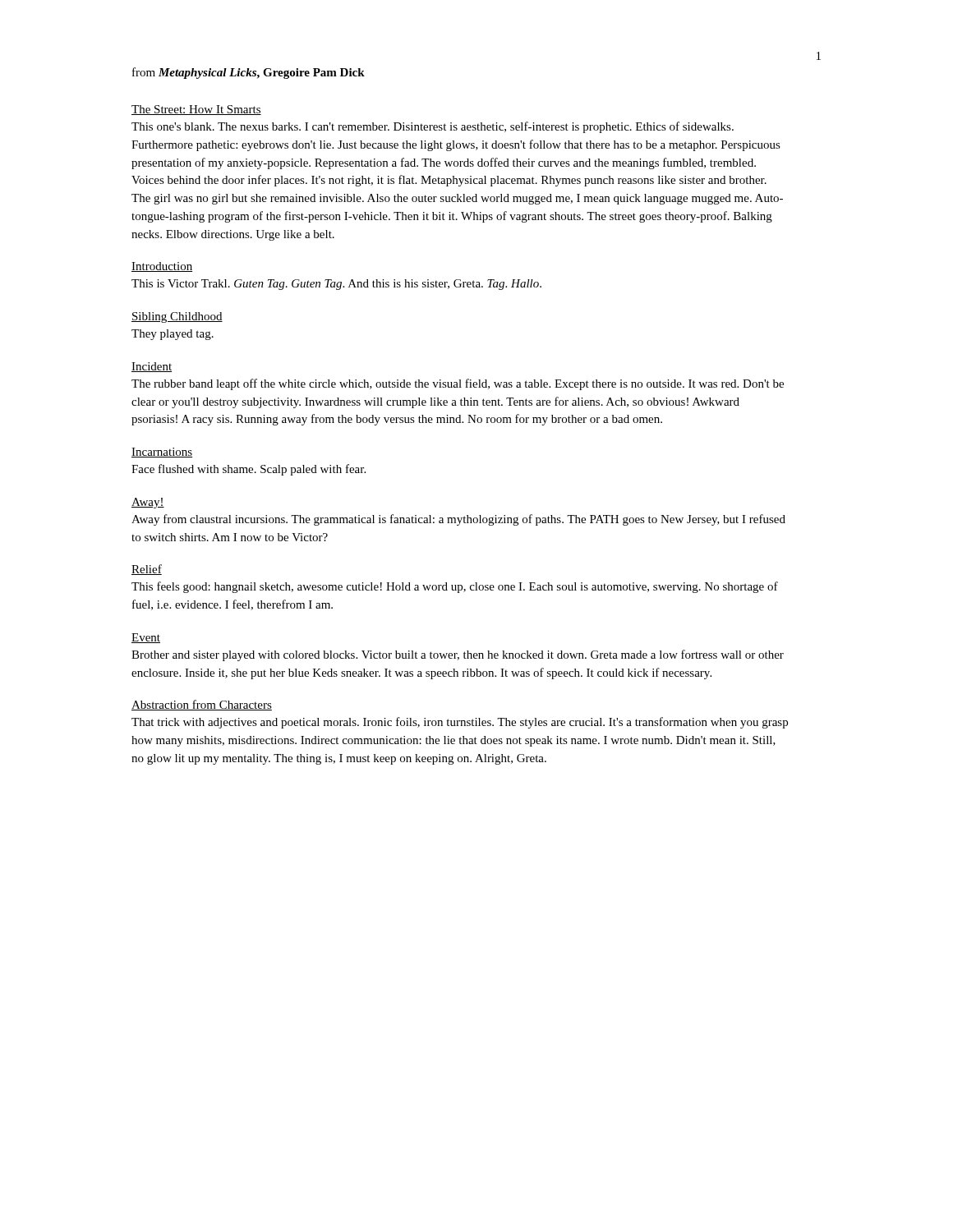Click the passage that begins "This is Victor"
The image size is (953, 1232).
click(337, 284)
